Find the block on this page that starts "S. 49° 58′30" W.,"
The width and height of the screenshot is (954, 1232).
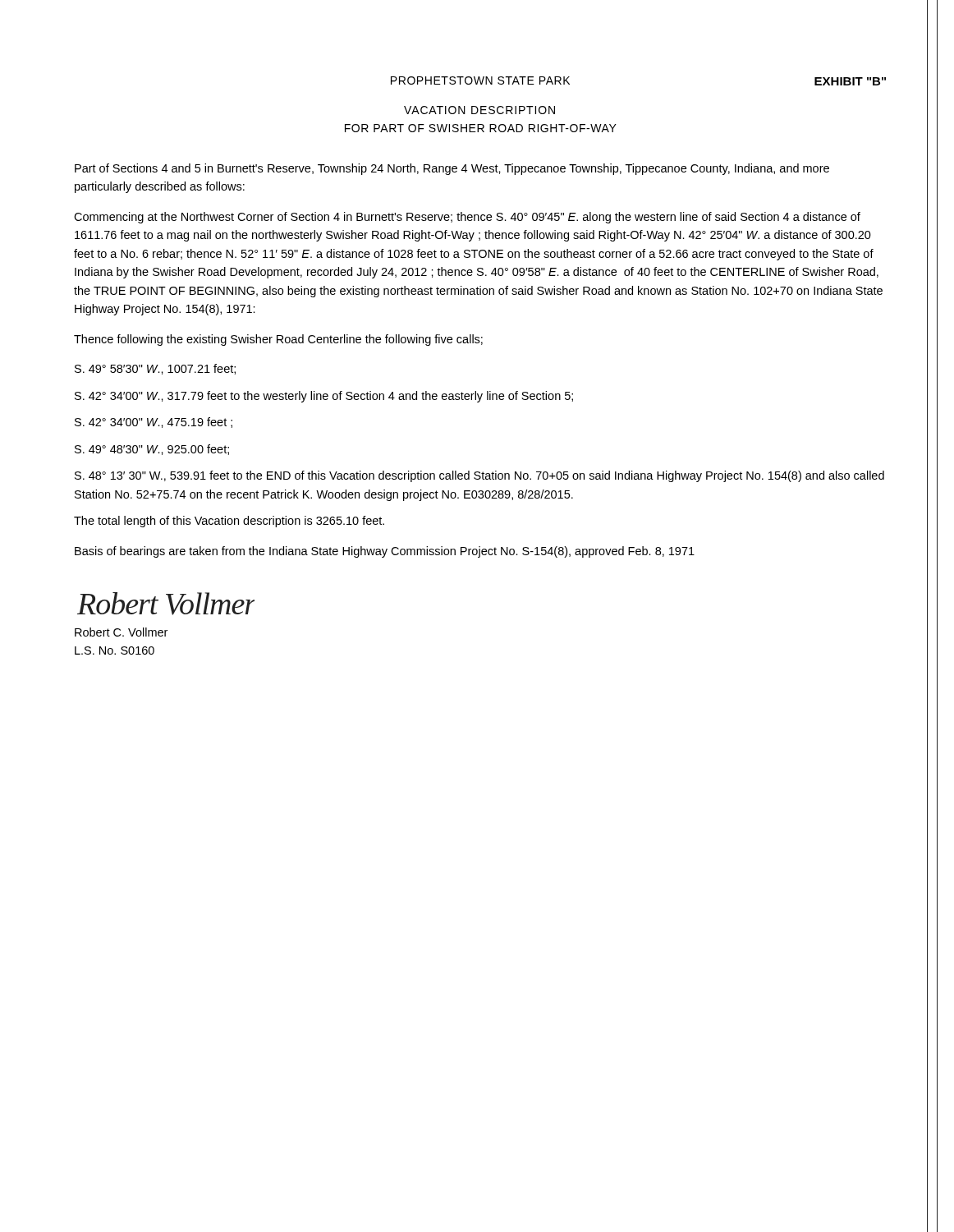tap(155, 369)
